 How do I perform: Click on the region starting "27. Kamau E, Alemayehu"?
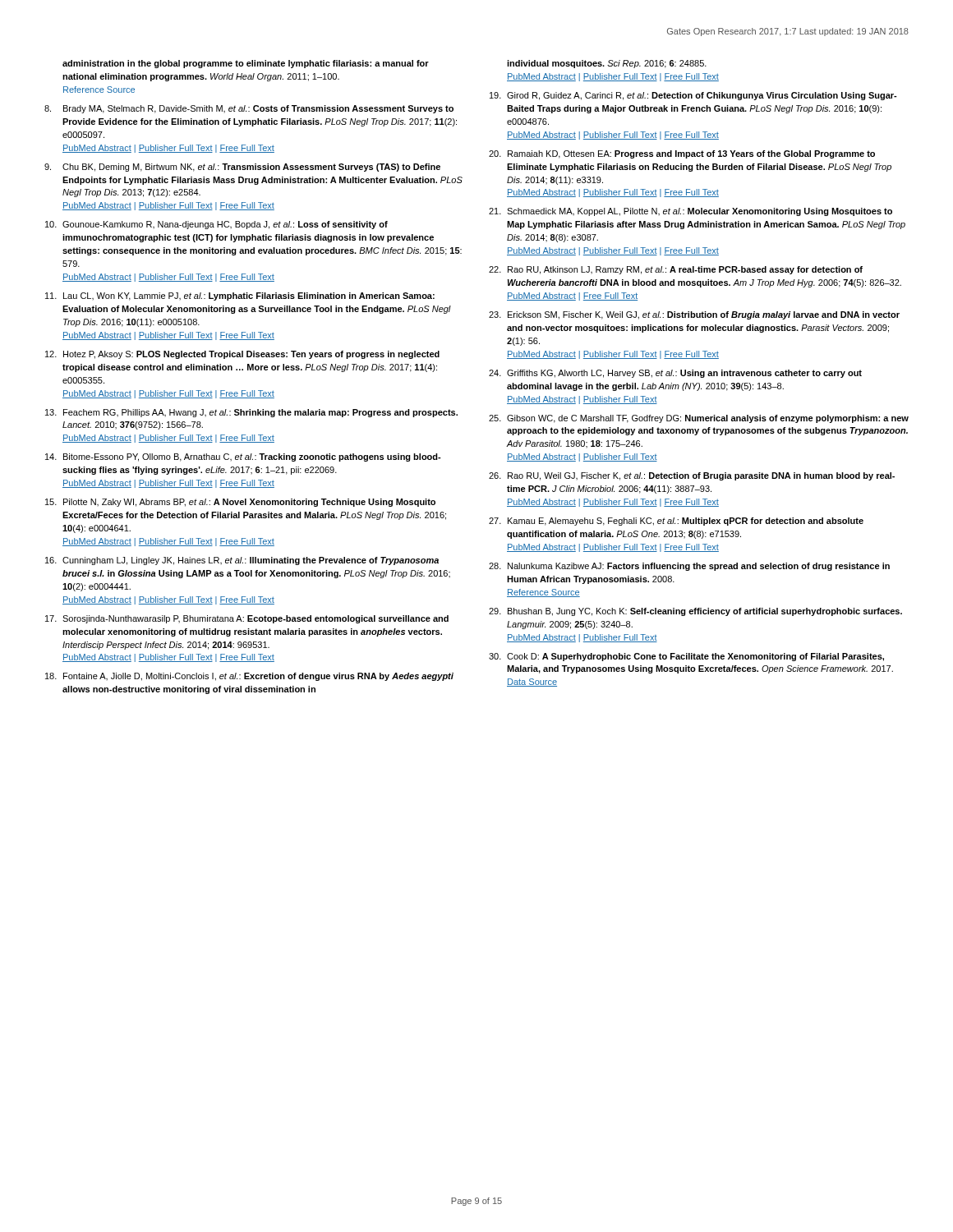(699, 535)
